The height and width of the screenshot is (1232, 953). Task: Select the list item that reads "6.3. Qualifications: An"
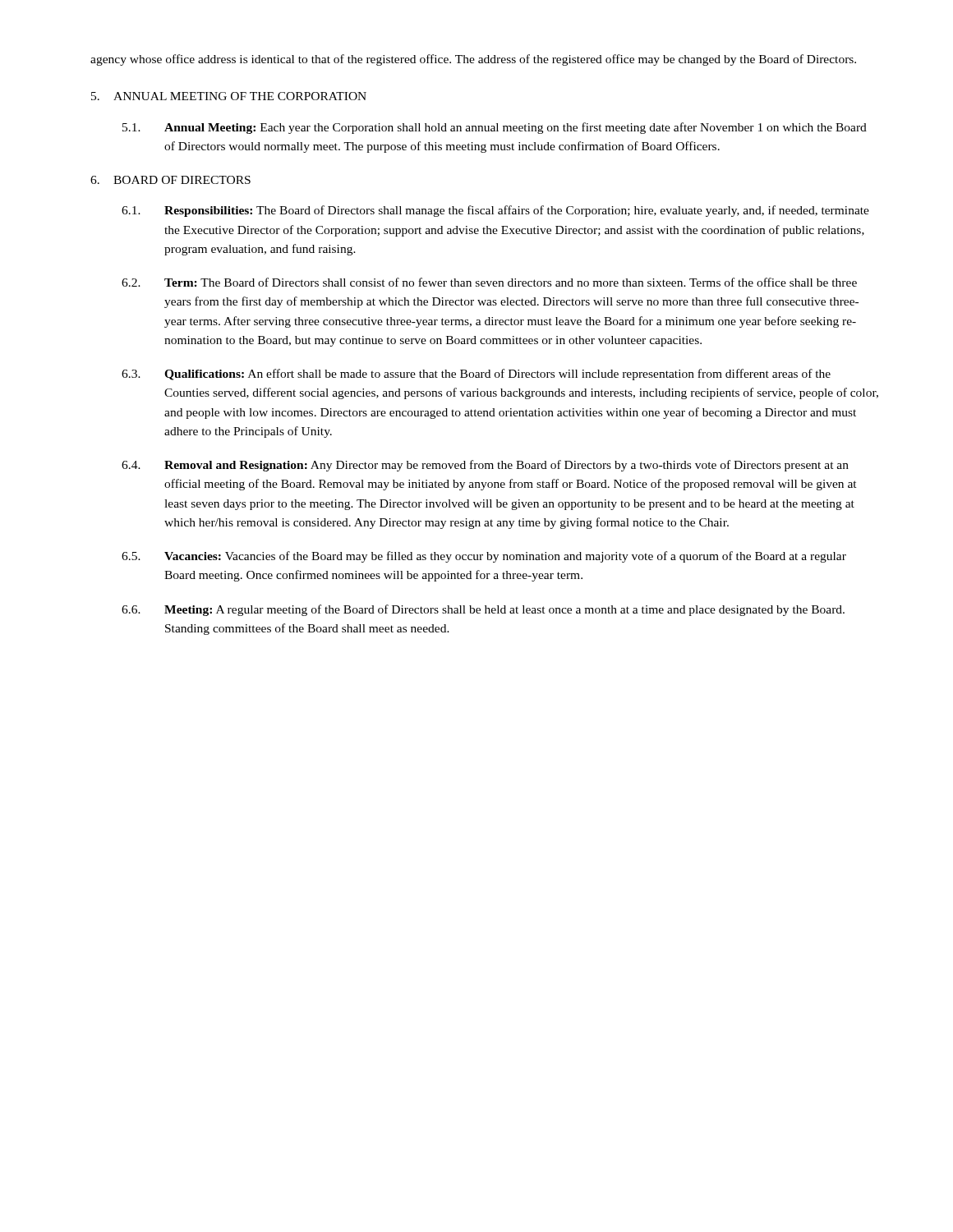pyautogui.click(x=500, y=402)
